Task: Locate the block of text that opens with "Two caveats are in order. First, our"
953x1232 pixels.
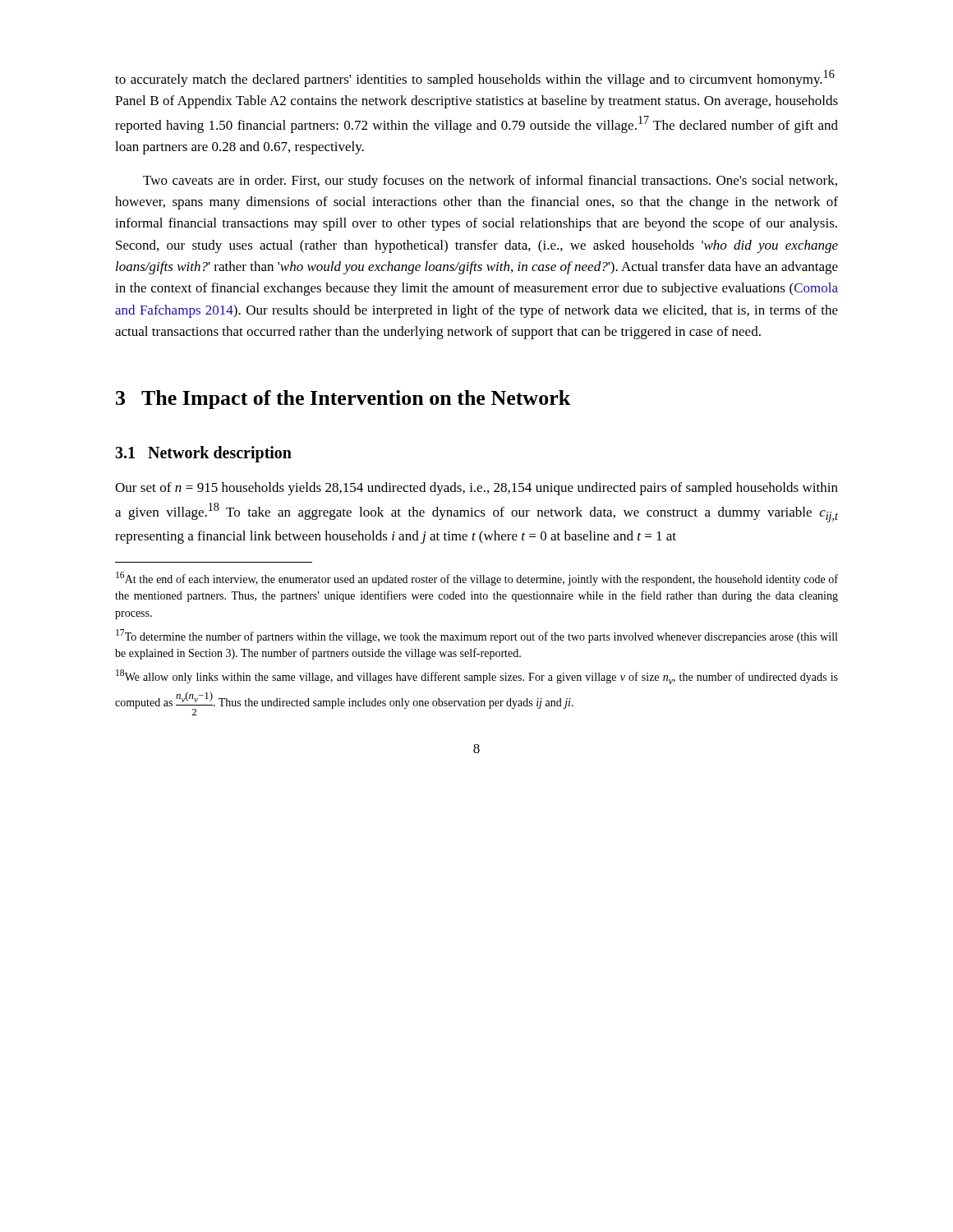Action: tap(476, 256)
